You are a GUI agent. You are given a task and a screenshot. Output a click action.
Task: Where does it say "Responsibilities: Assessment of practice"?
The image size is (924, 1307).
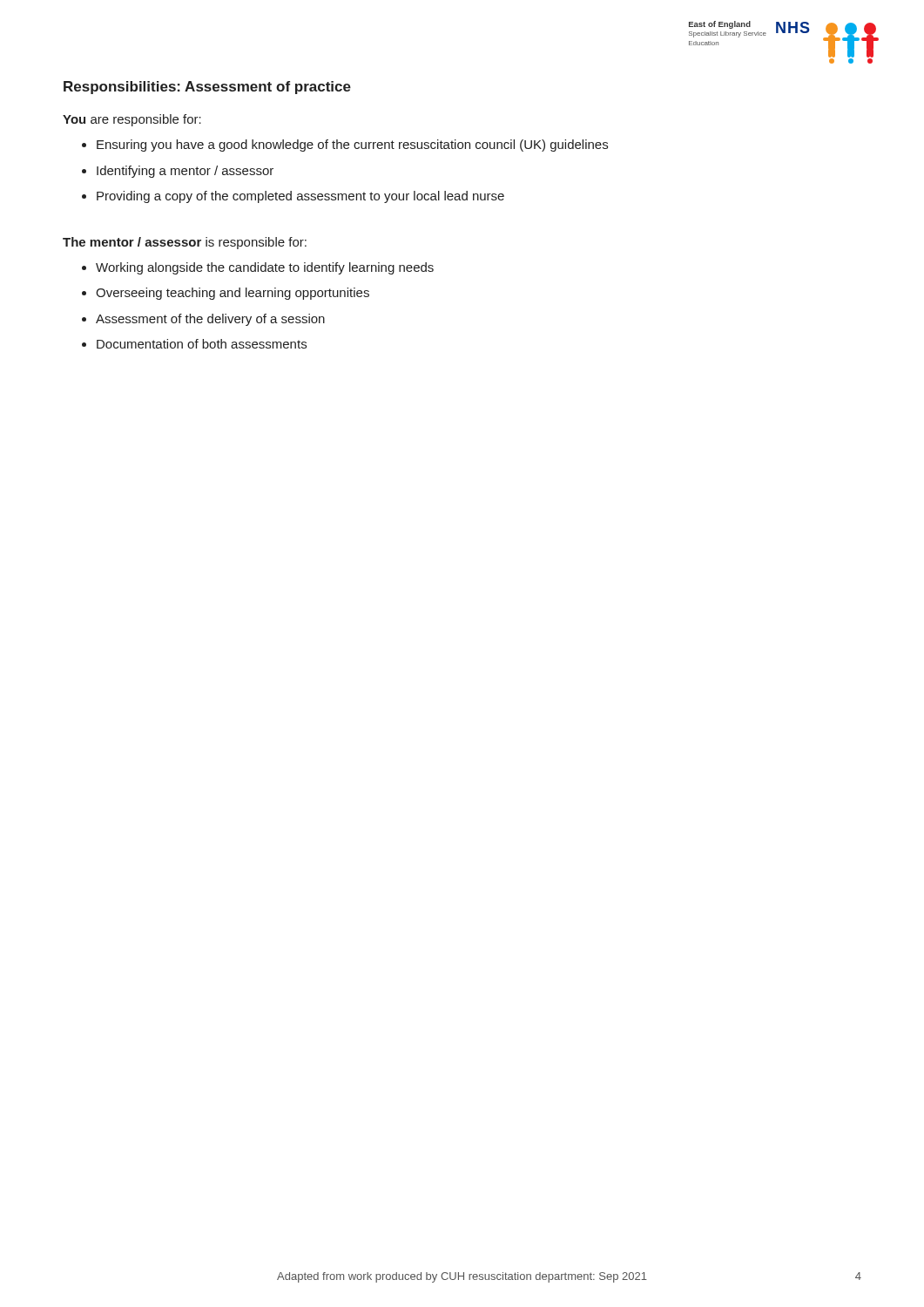tap(207, 87)
